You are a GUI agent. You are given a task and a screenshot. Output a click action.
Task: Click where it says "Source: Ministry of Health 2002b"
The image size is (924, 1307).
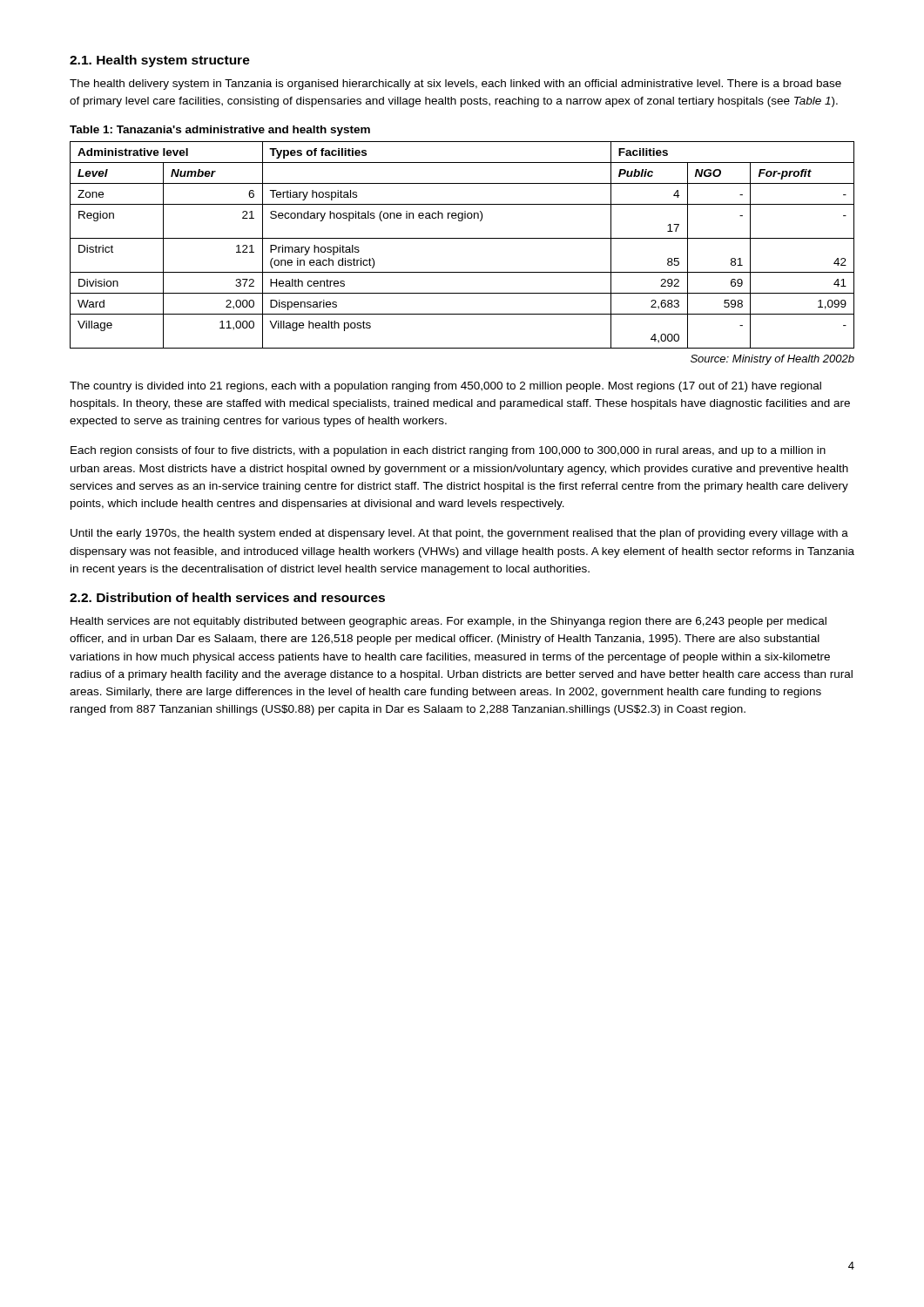tap(772, 358)
